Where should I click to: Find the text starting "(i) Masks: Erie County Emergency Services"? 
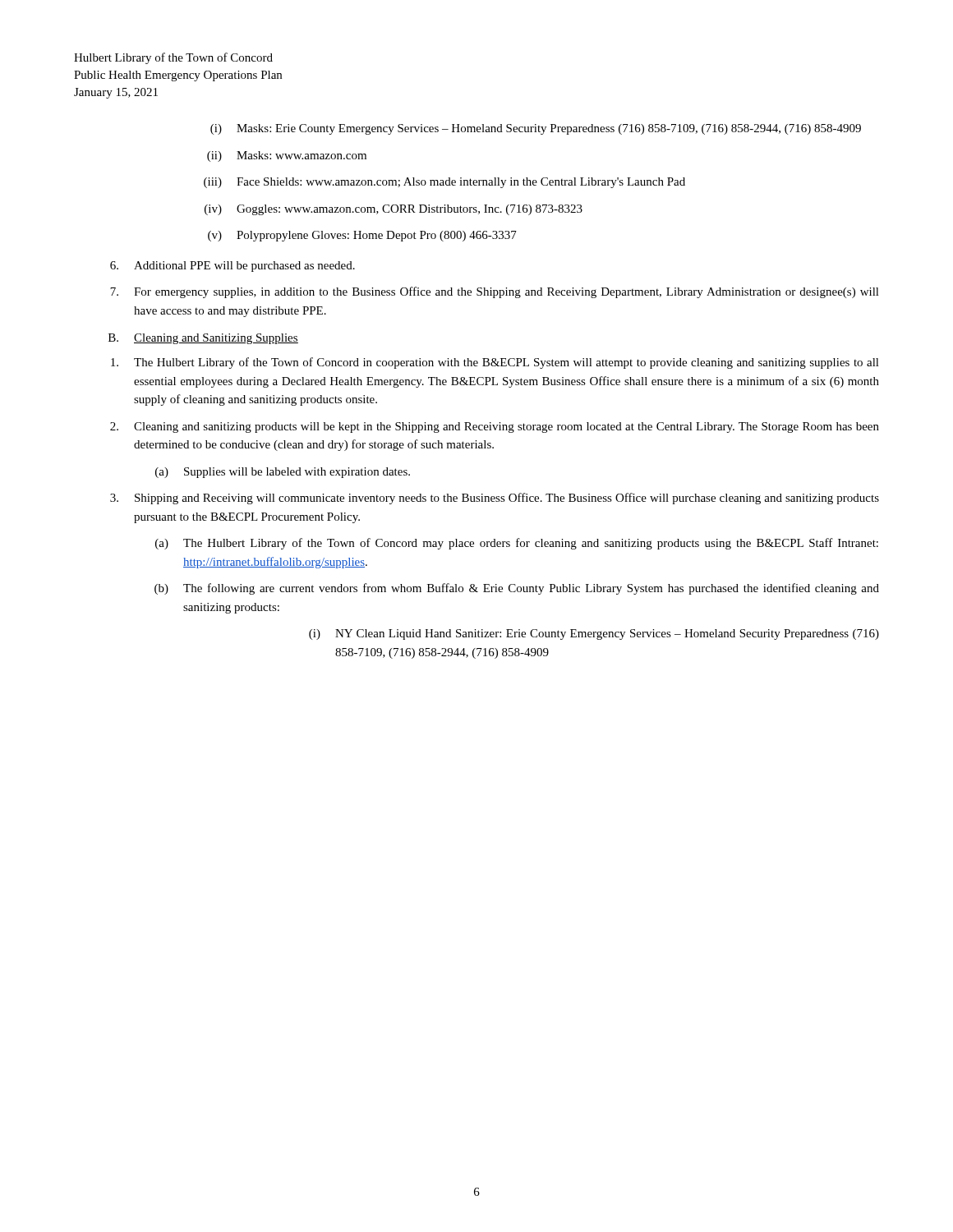click(x=518, y=128)
